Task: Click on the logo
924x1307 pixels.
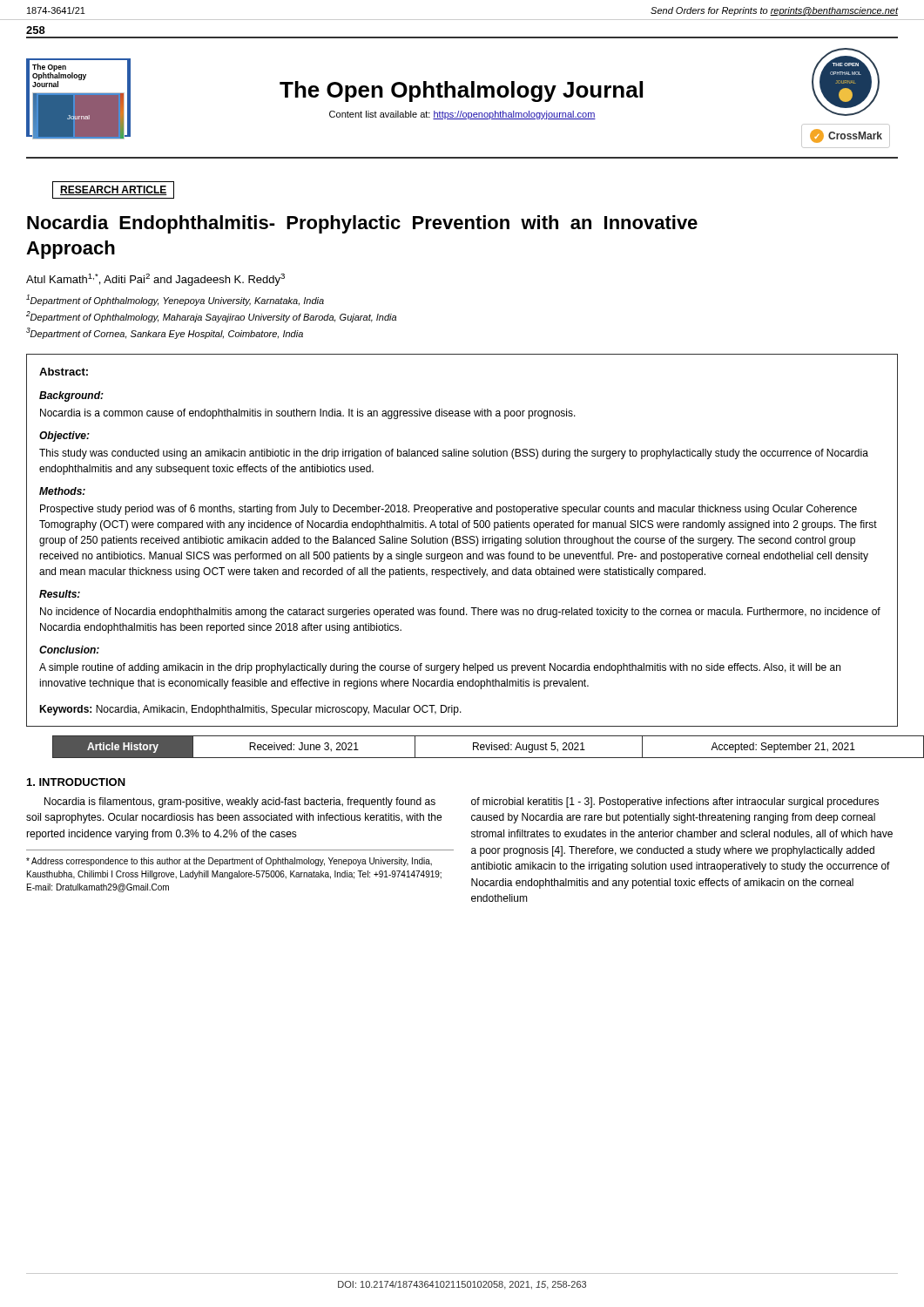Action: pos(462,98)
